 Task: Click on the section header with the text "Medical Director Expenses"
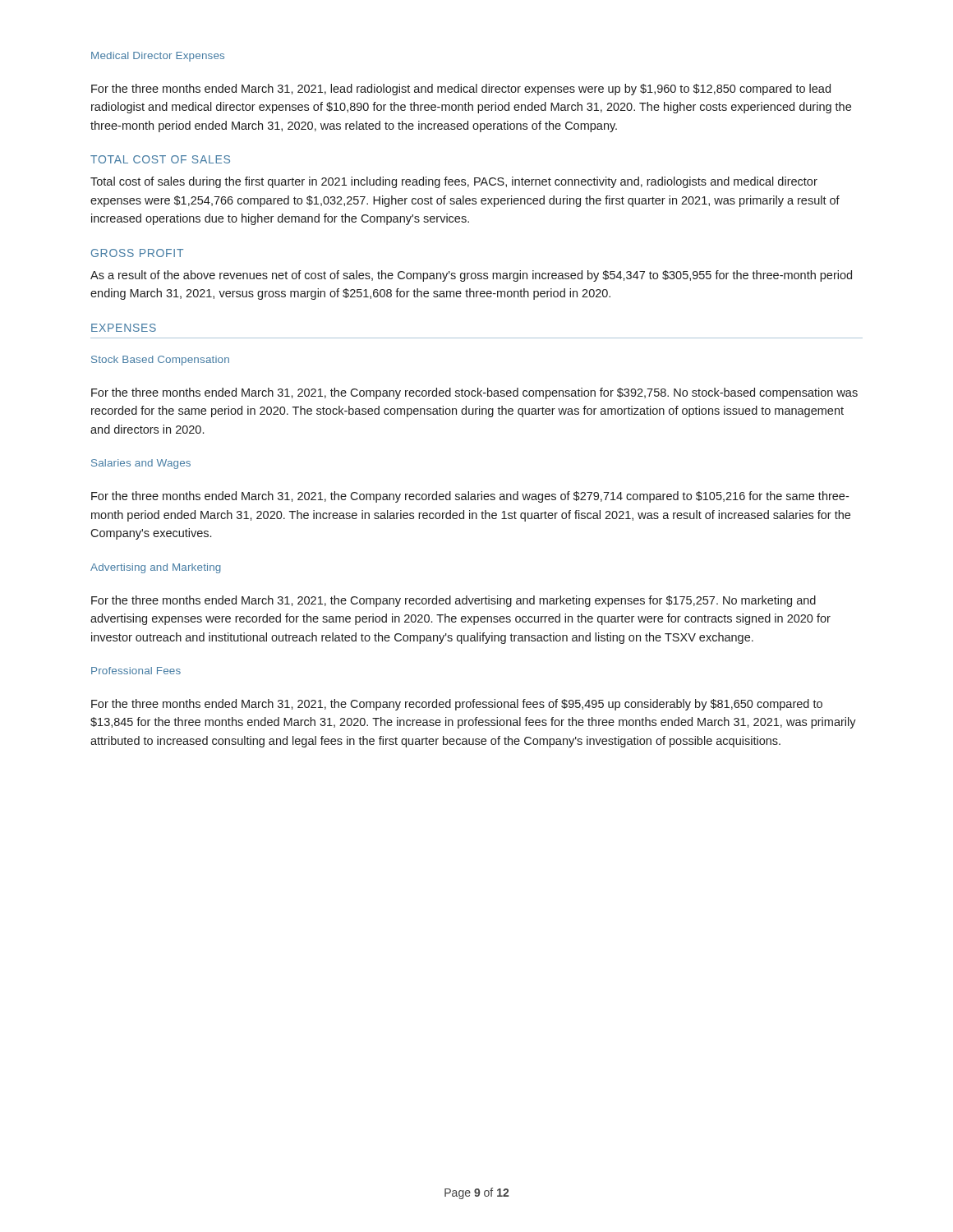click(x=158, y=57)
